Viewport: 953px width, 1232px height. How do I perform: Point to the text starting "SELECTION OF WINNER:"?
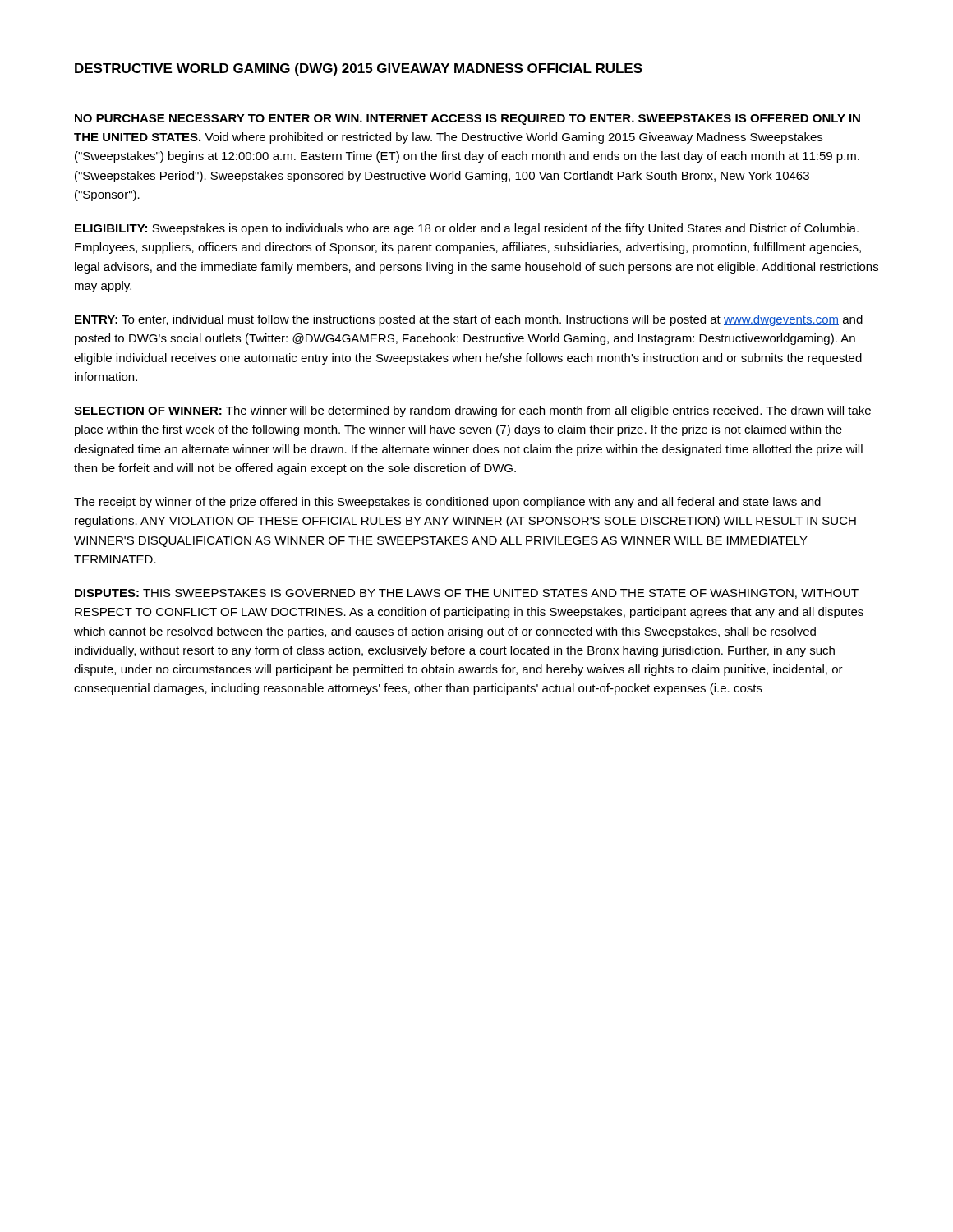473,439
